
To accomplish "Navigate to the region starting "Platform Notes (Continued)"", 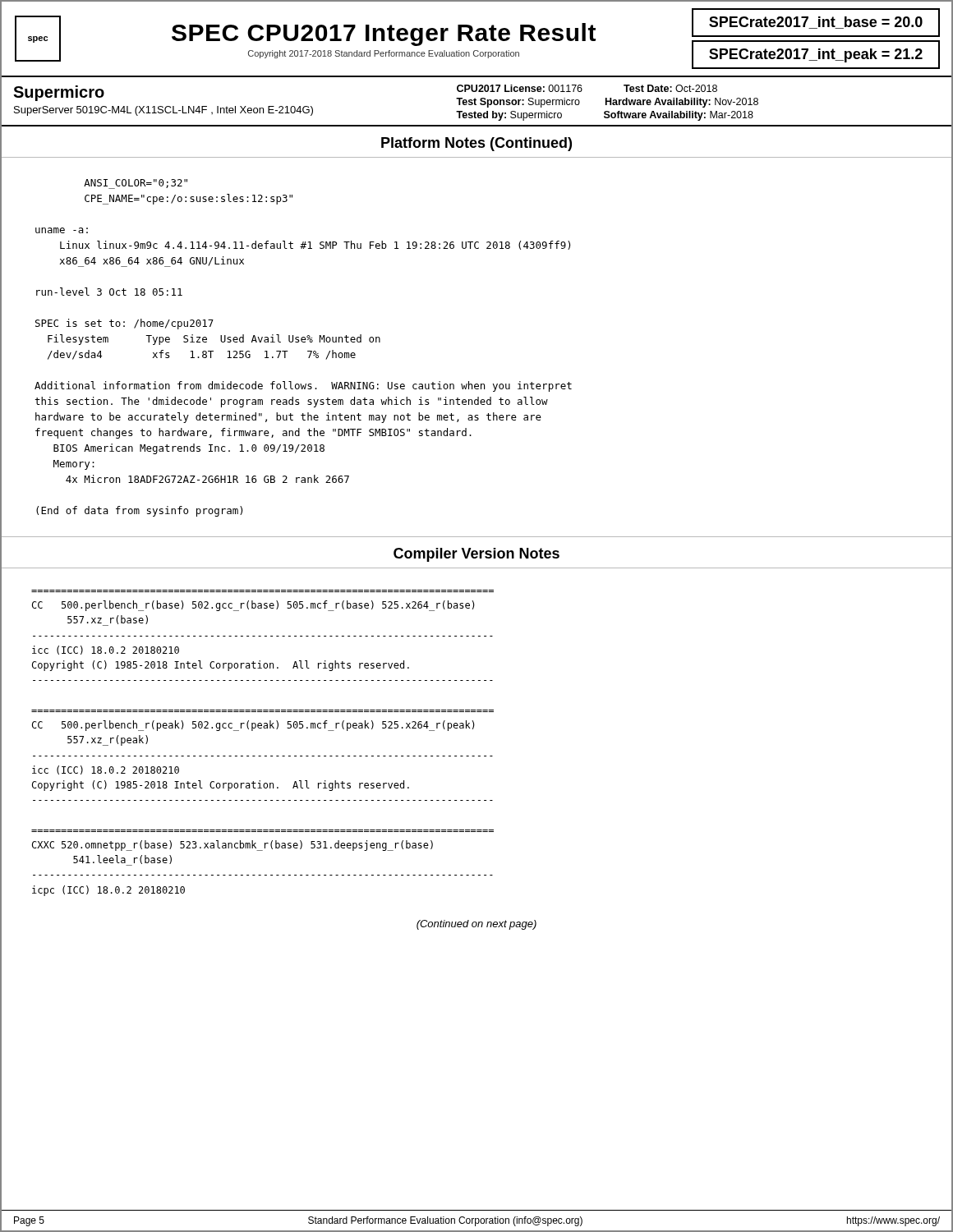I will click(x=476, y=143).
